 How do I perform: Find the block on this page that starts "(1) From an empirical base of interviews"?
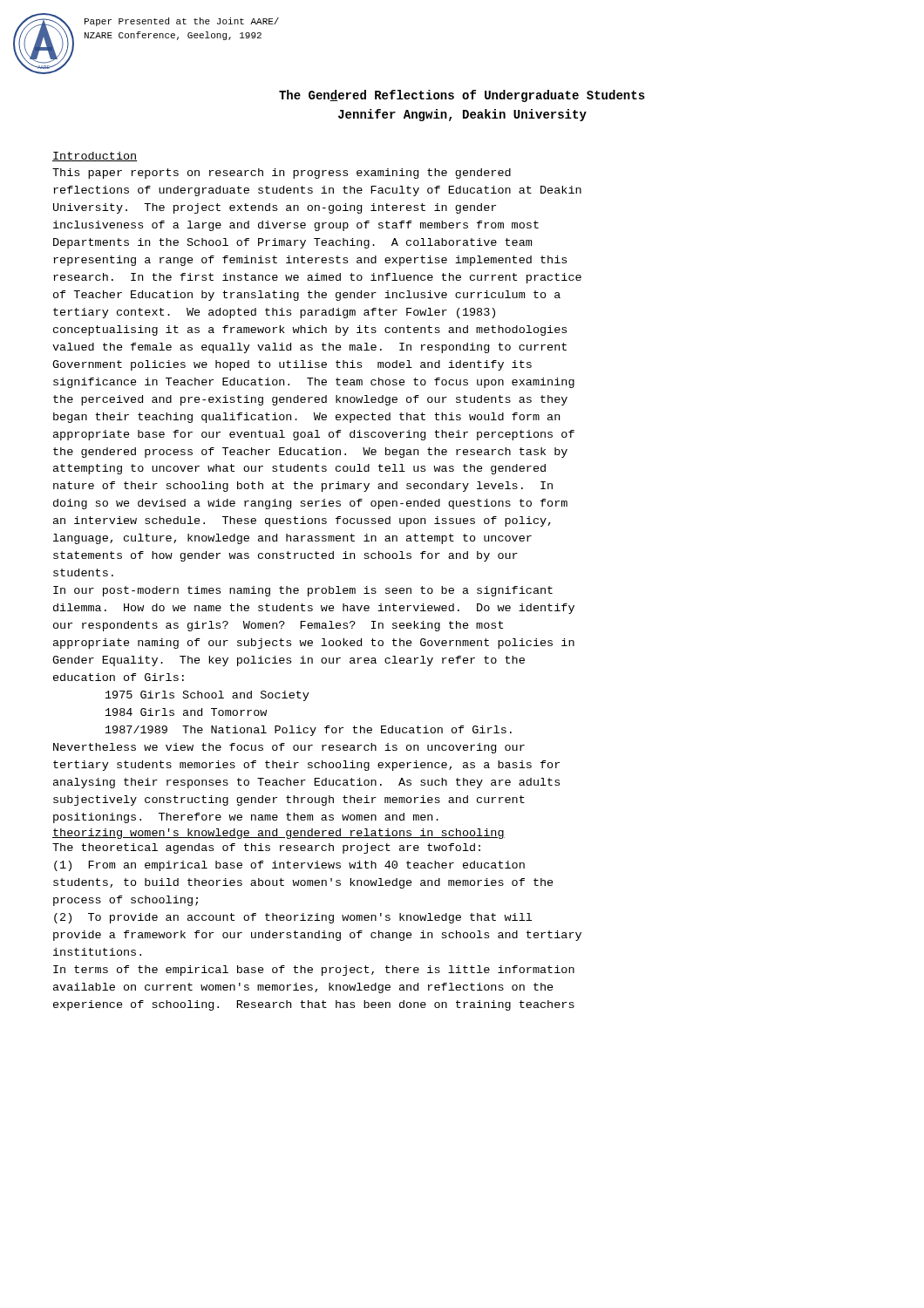(303, 883)
